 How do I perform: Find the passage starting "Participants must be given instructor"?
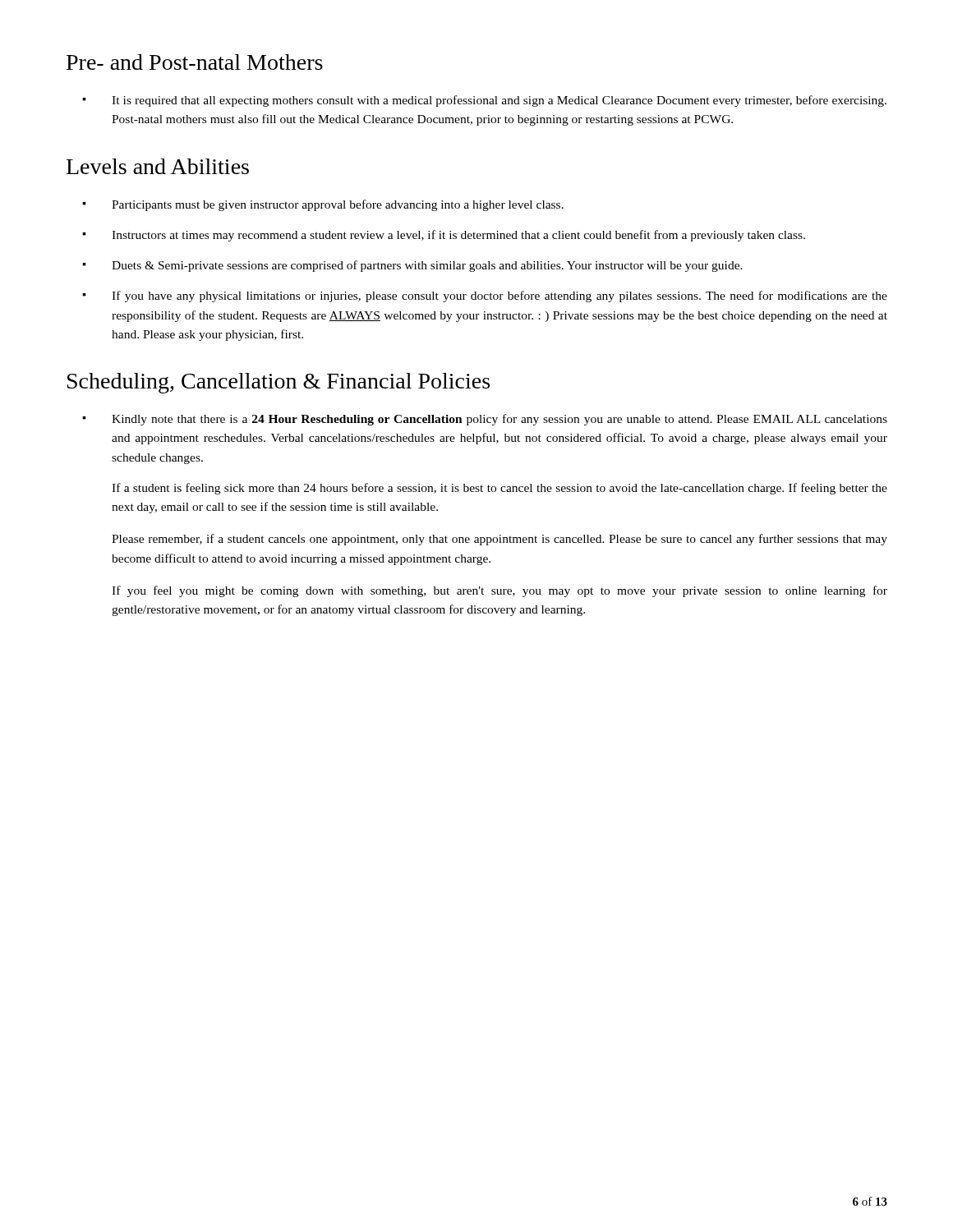pyautogui.click(x=485, y=204)
